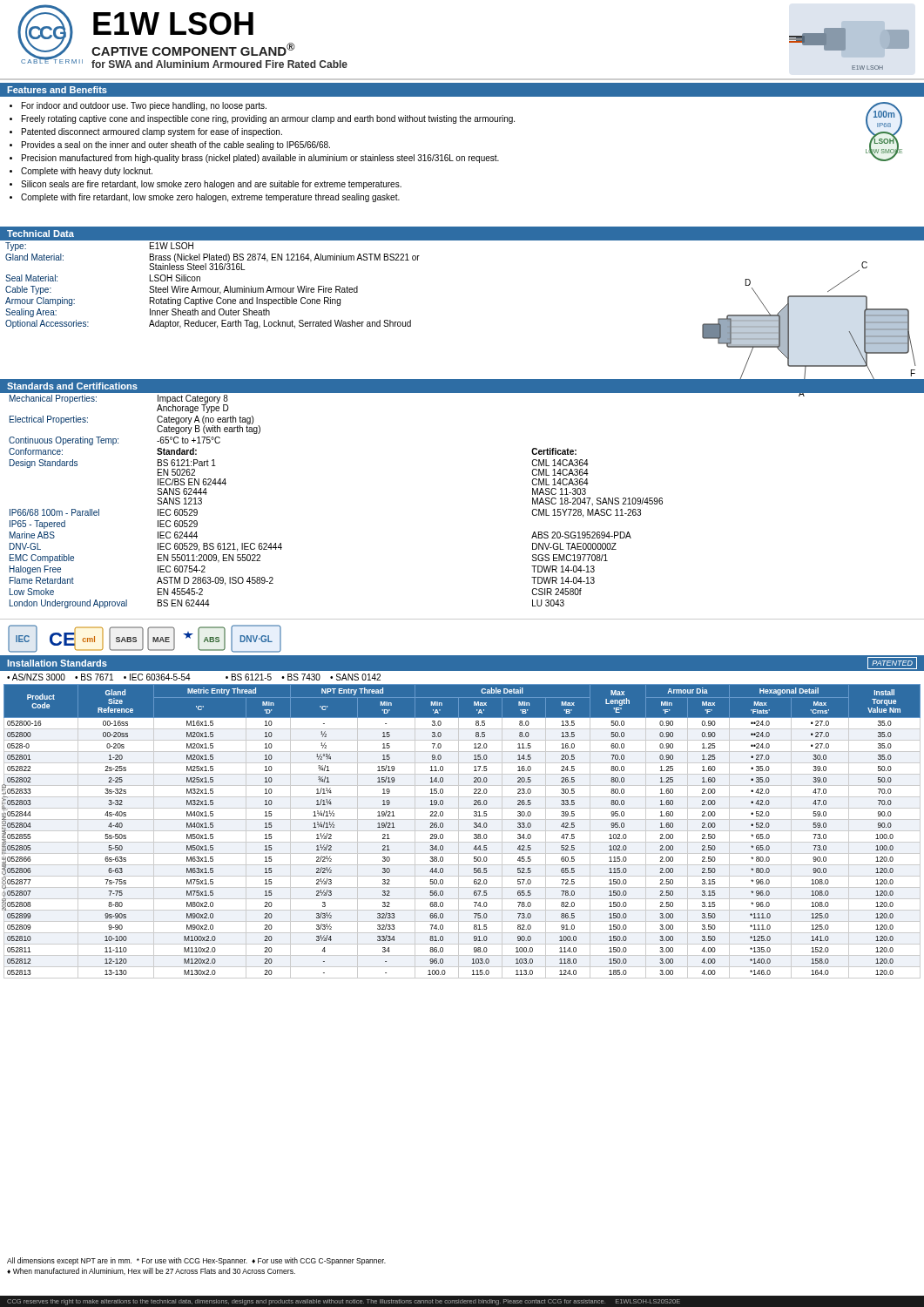Locate the table with the text "ProductCode GlandSizeReference Metric"
The width and height of the screenshot is (924, 1307).
(462, 831)
